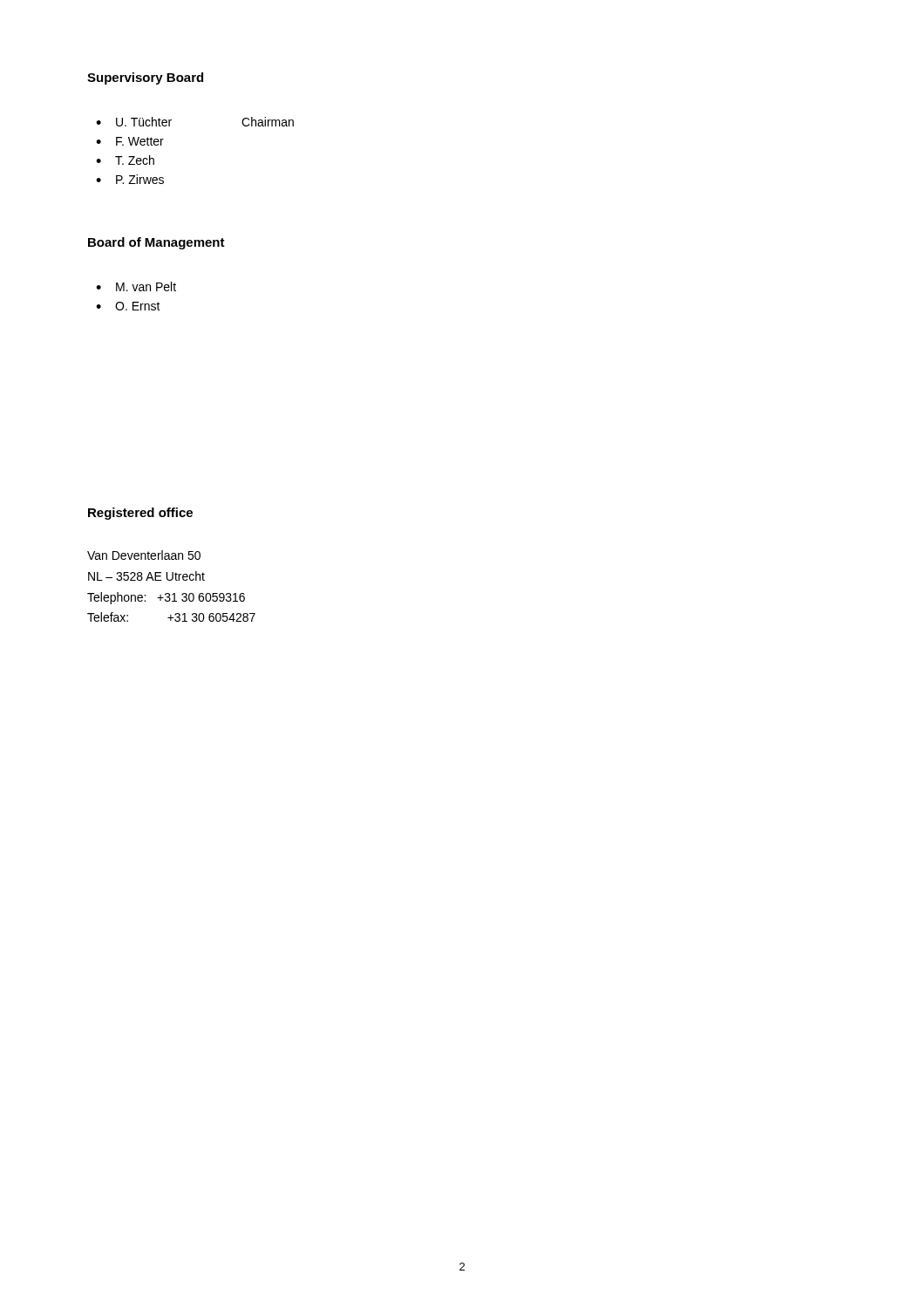Viewport: 924px width, 1308px height.
Task: Click where it says "Supervisory Board"
Action: point(146,77)
